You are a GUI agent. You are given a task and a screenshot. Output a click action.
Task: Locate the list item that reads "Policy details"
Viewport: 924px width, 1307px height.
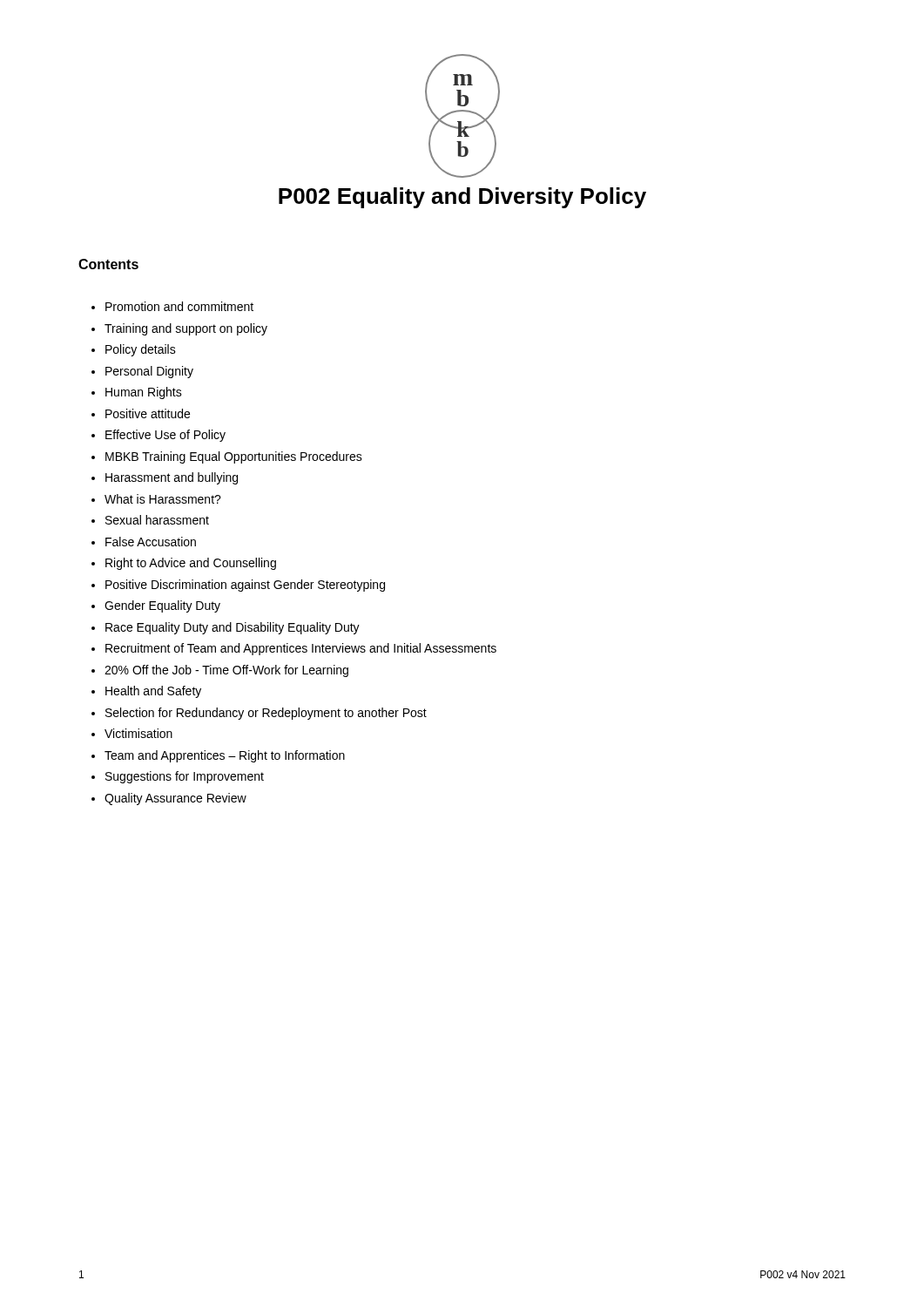pos(140,349)
